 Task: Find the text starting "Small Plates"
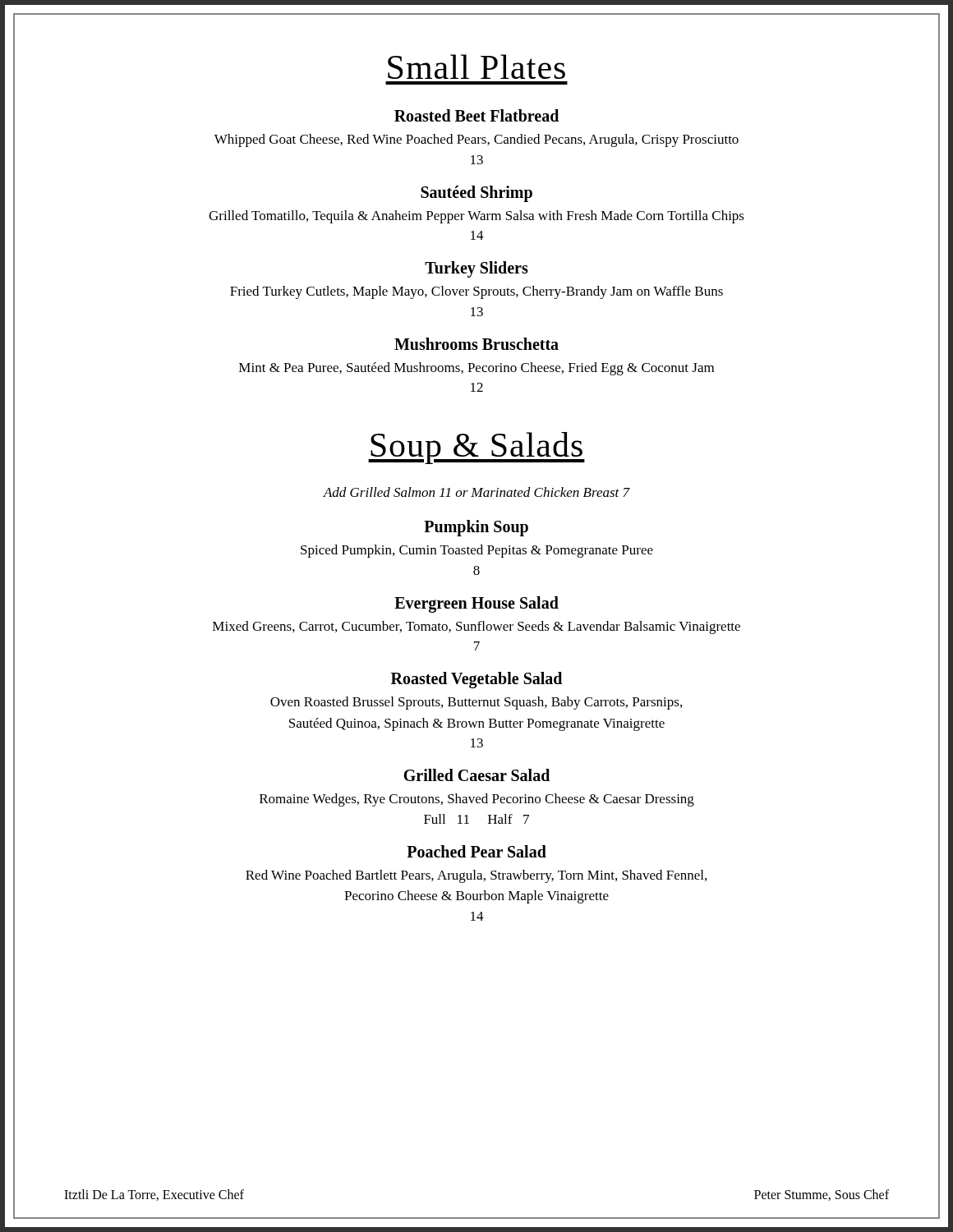[476, 67]
